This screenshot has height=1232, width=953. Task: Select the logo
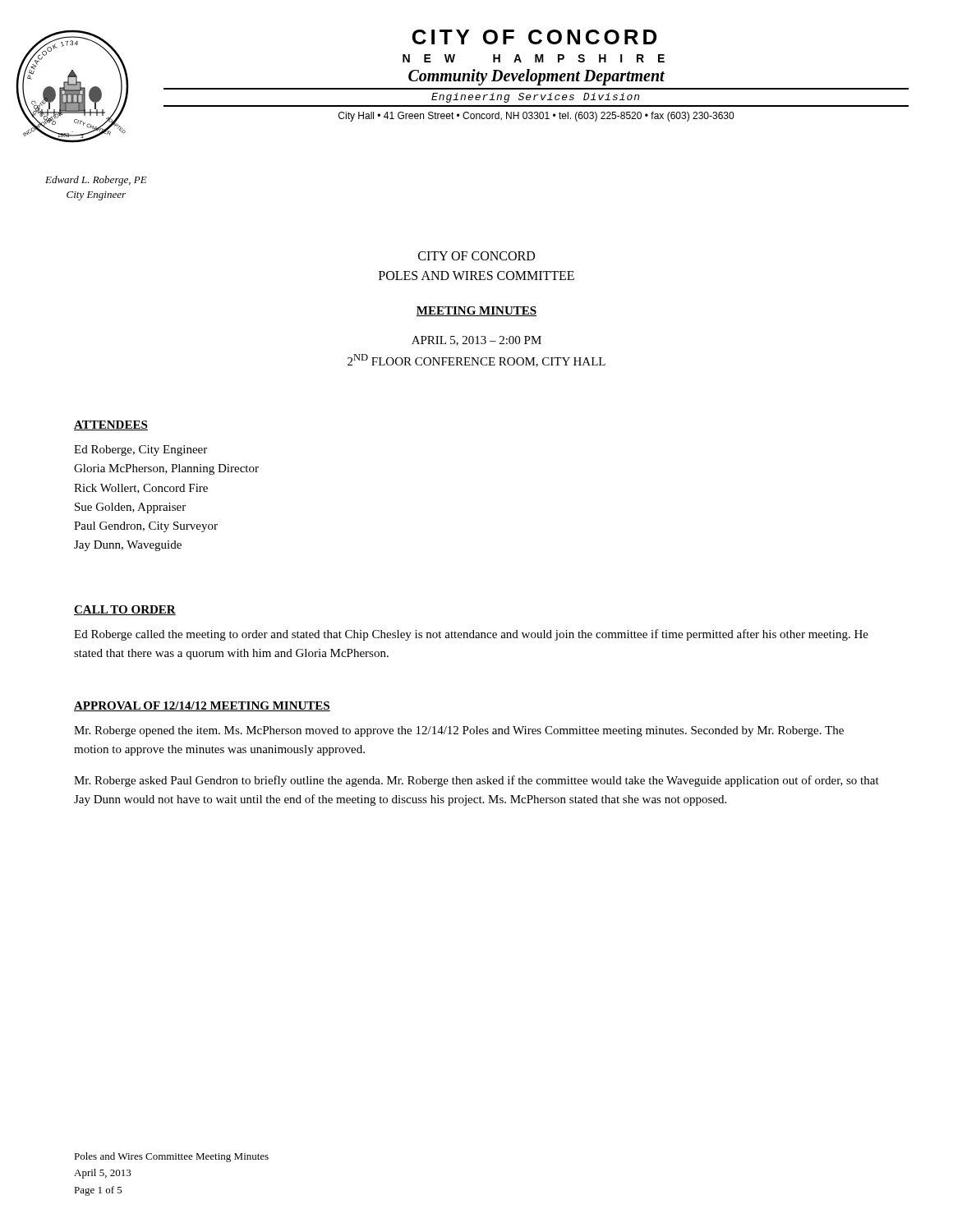[72, 84]
